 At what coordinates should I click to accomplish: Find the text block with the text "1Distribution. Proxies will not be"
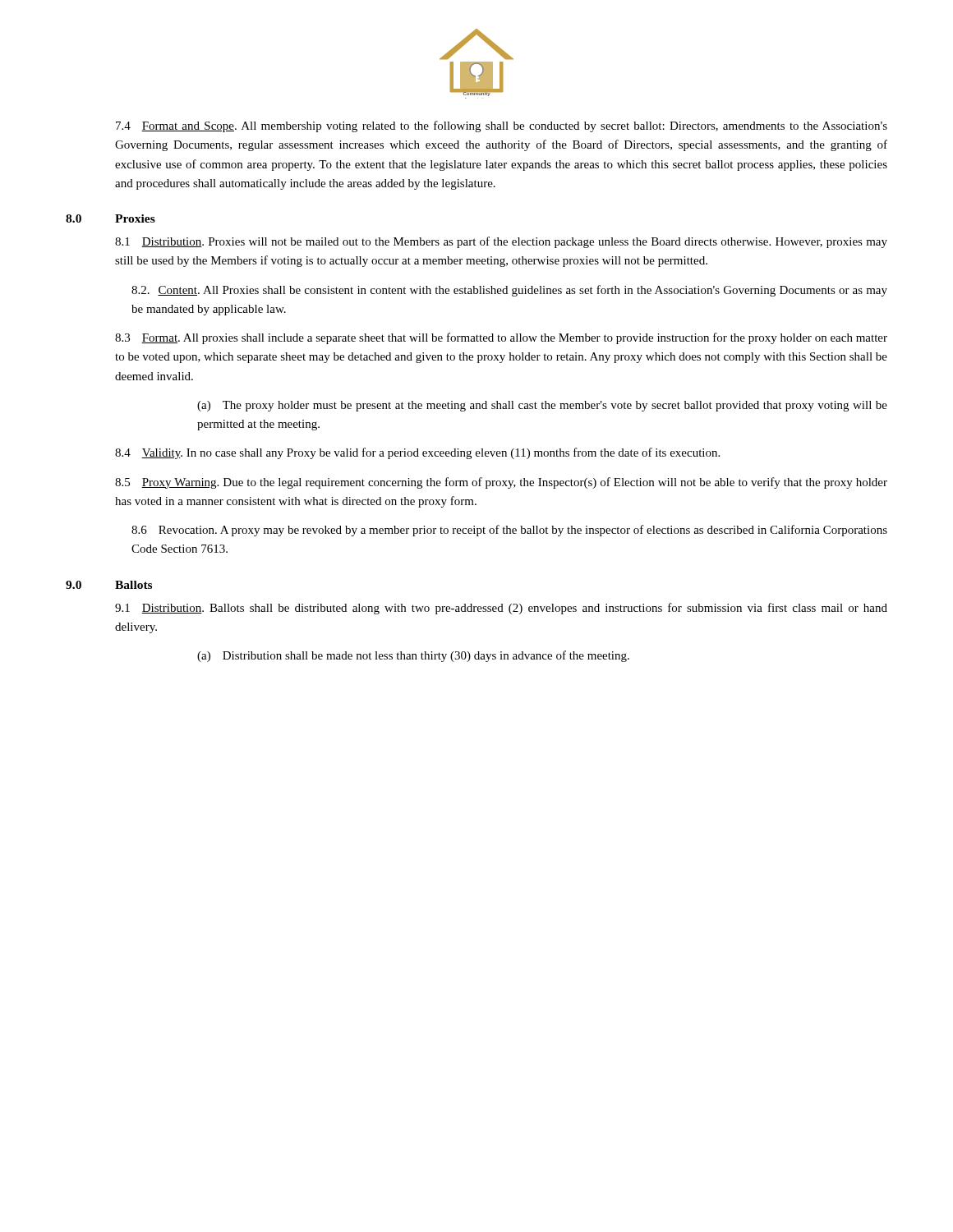pos(501,251)
